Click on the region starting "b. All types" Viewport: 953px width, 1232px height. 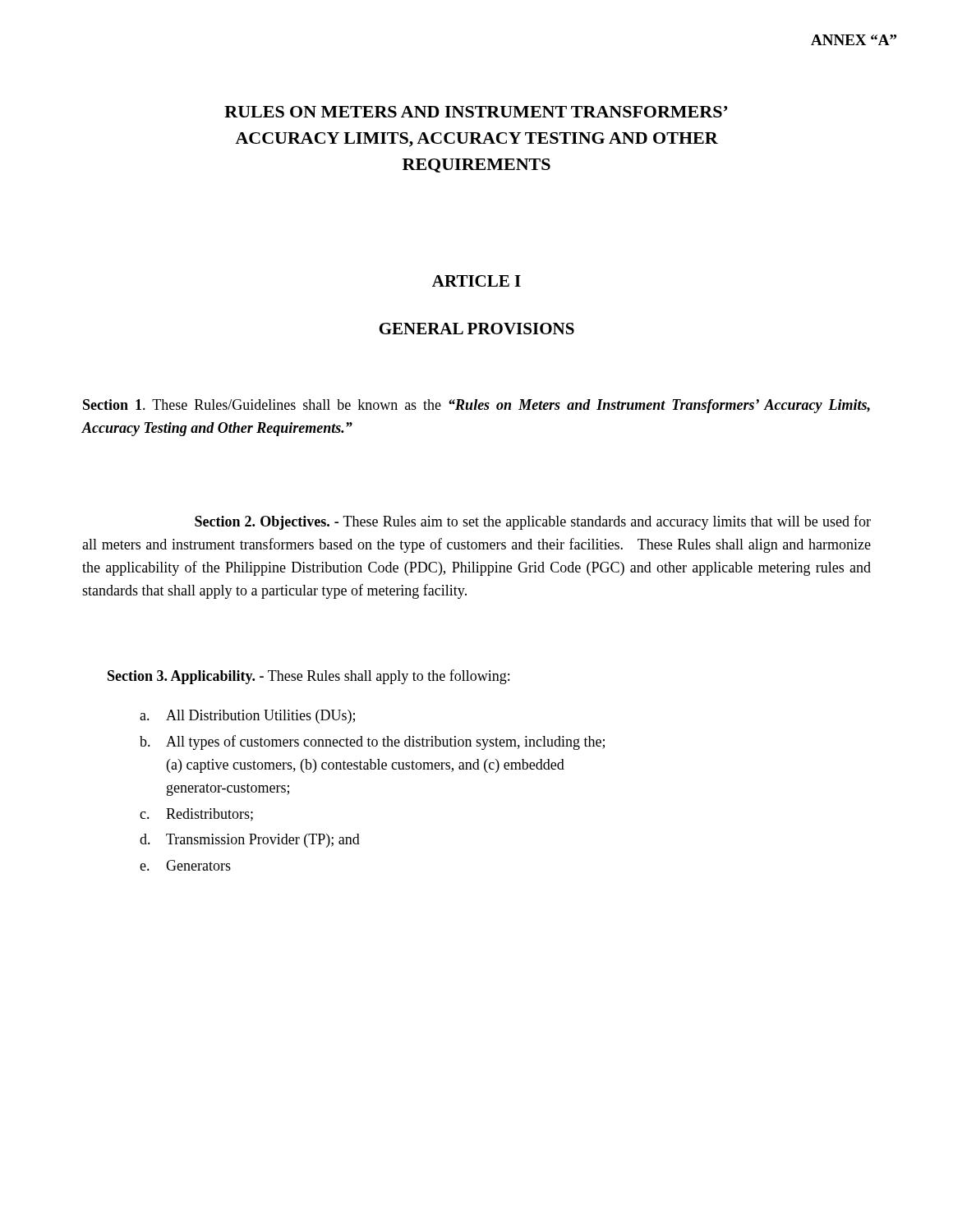pos(505,765)
